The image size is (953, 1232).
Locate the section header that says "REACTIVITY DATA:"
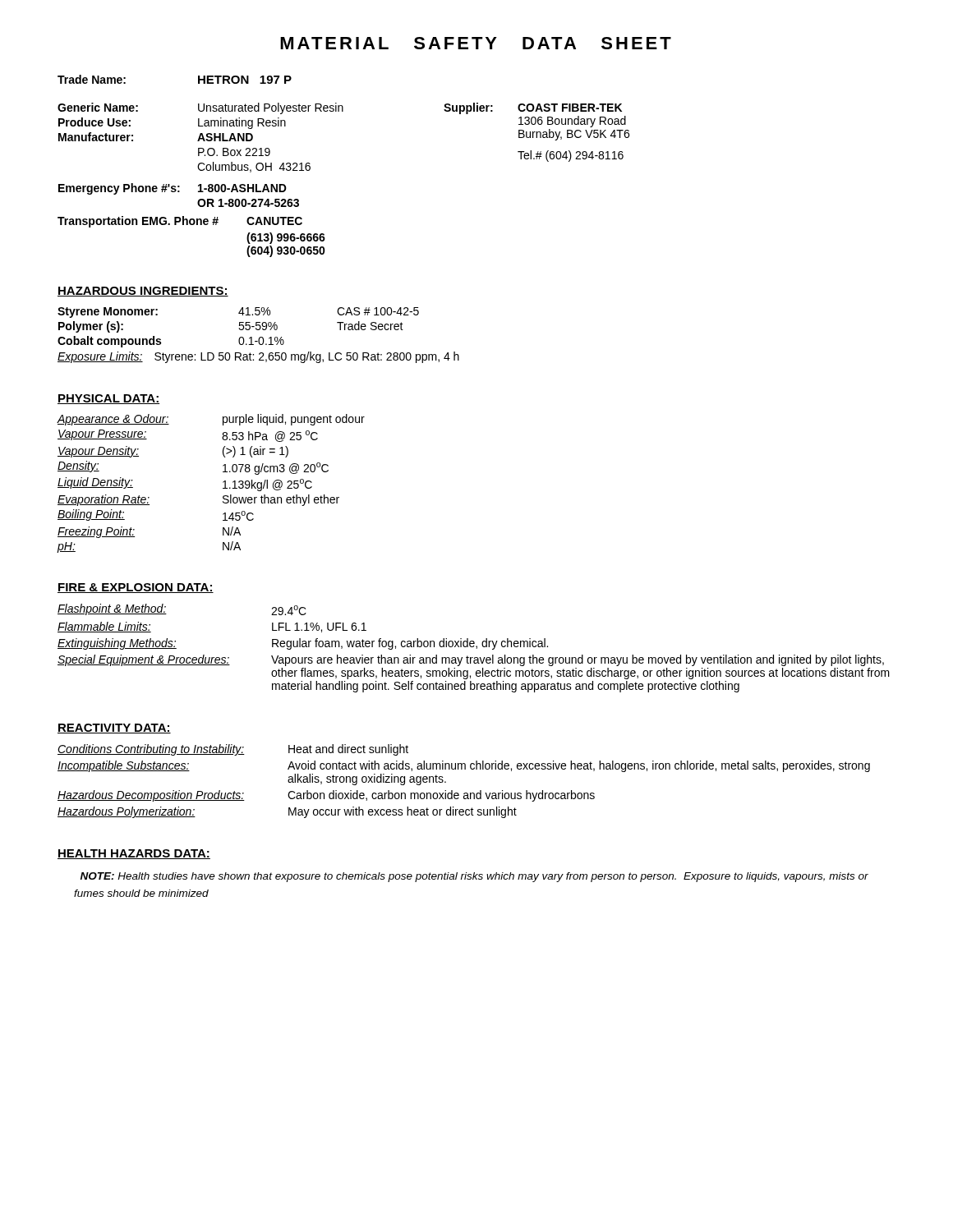[114, 728]
